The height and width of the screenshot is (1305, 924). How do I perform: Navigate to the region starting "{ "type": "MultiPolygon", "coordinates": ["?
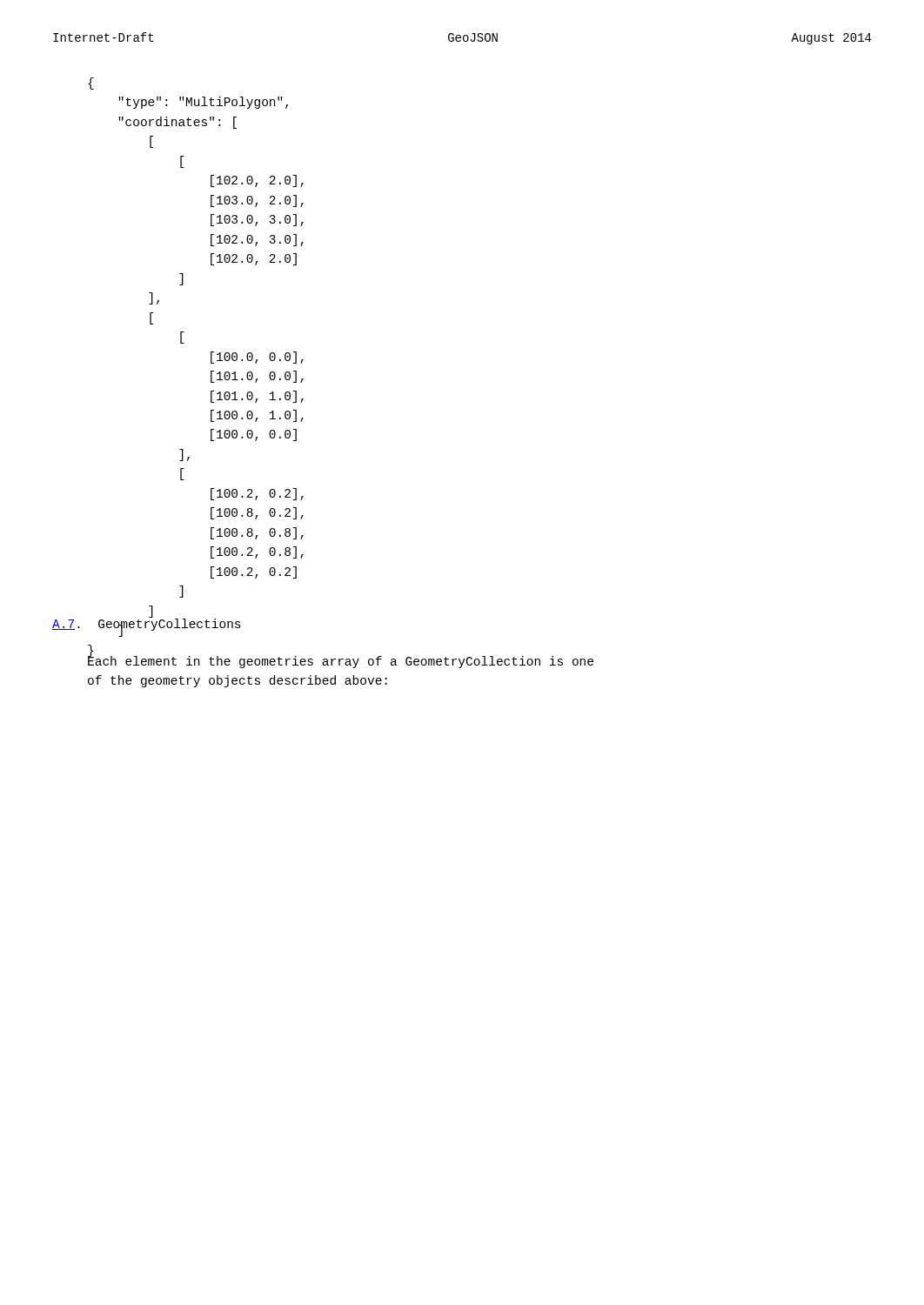pyautogui.click(x=91, y=84)
